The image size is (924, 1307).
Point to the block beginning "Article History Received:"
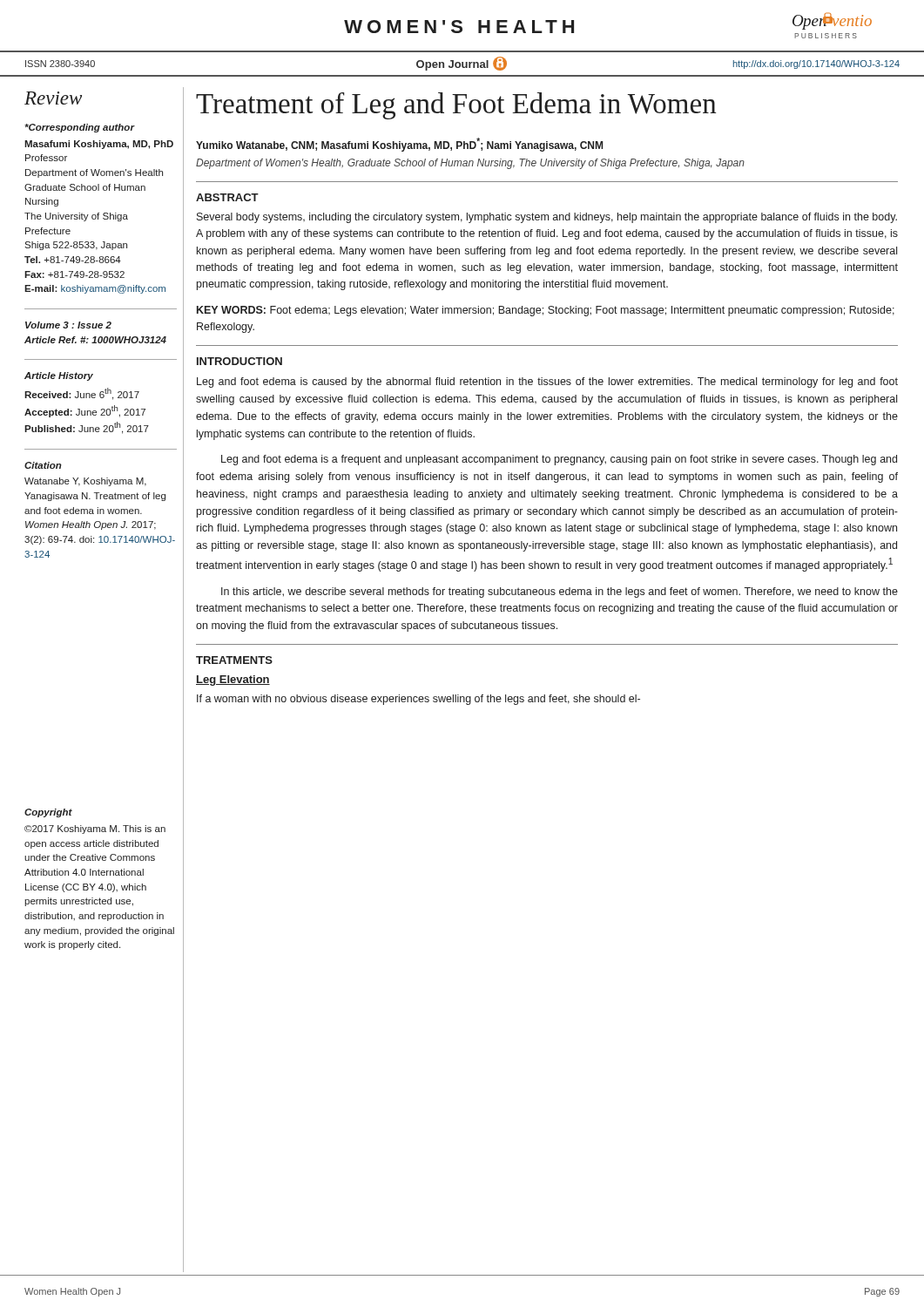pos(101,401)
